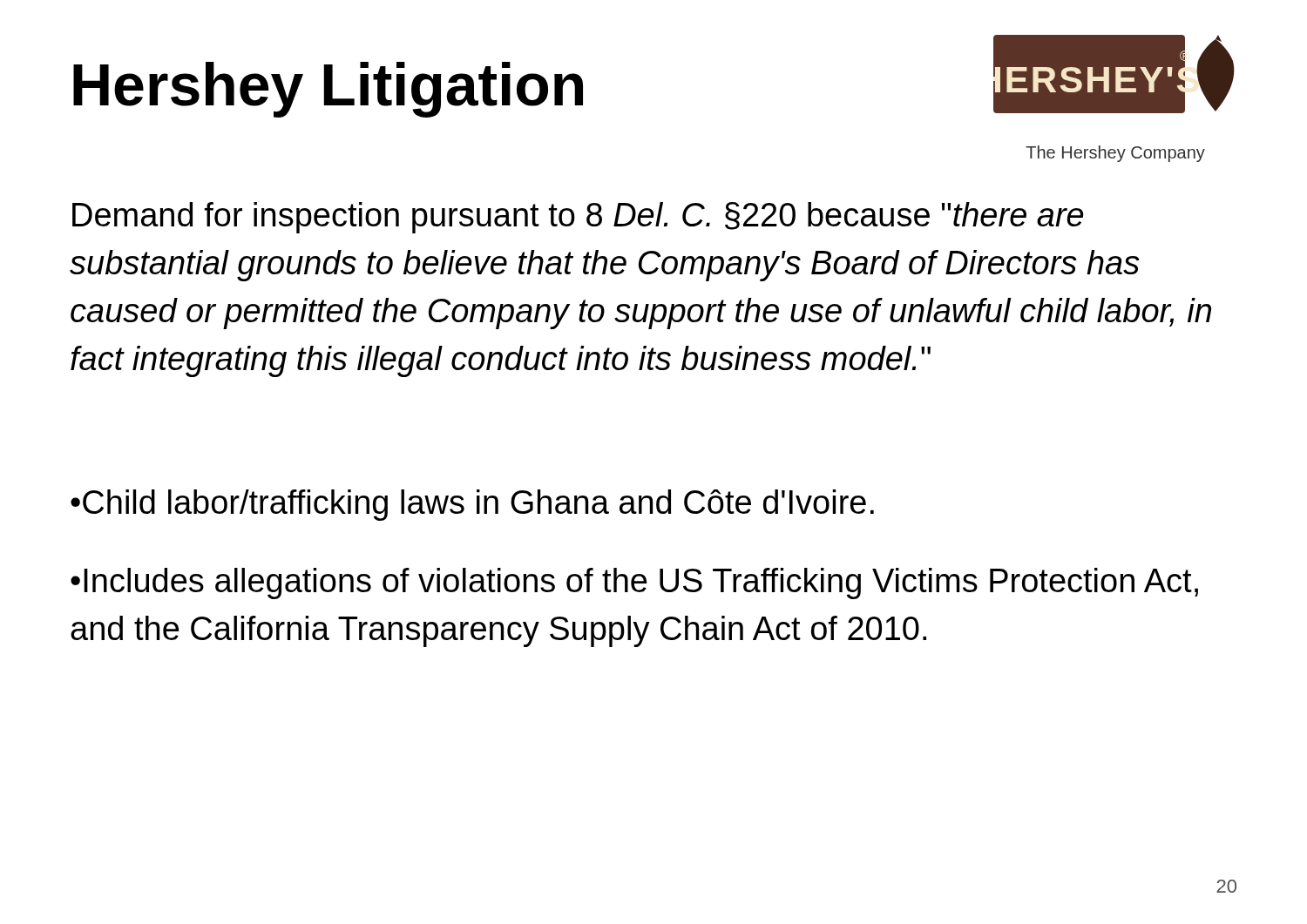Viewport: 1307px width, 924px height.
Task: Locate the block of text that opens with "•Child labor/trafficking laws in"
Action: point(473,502)
